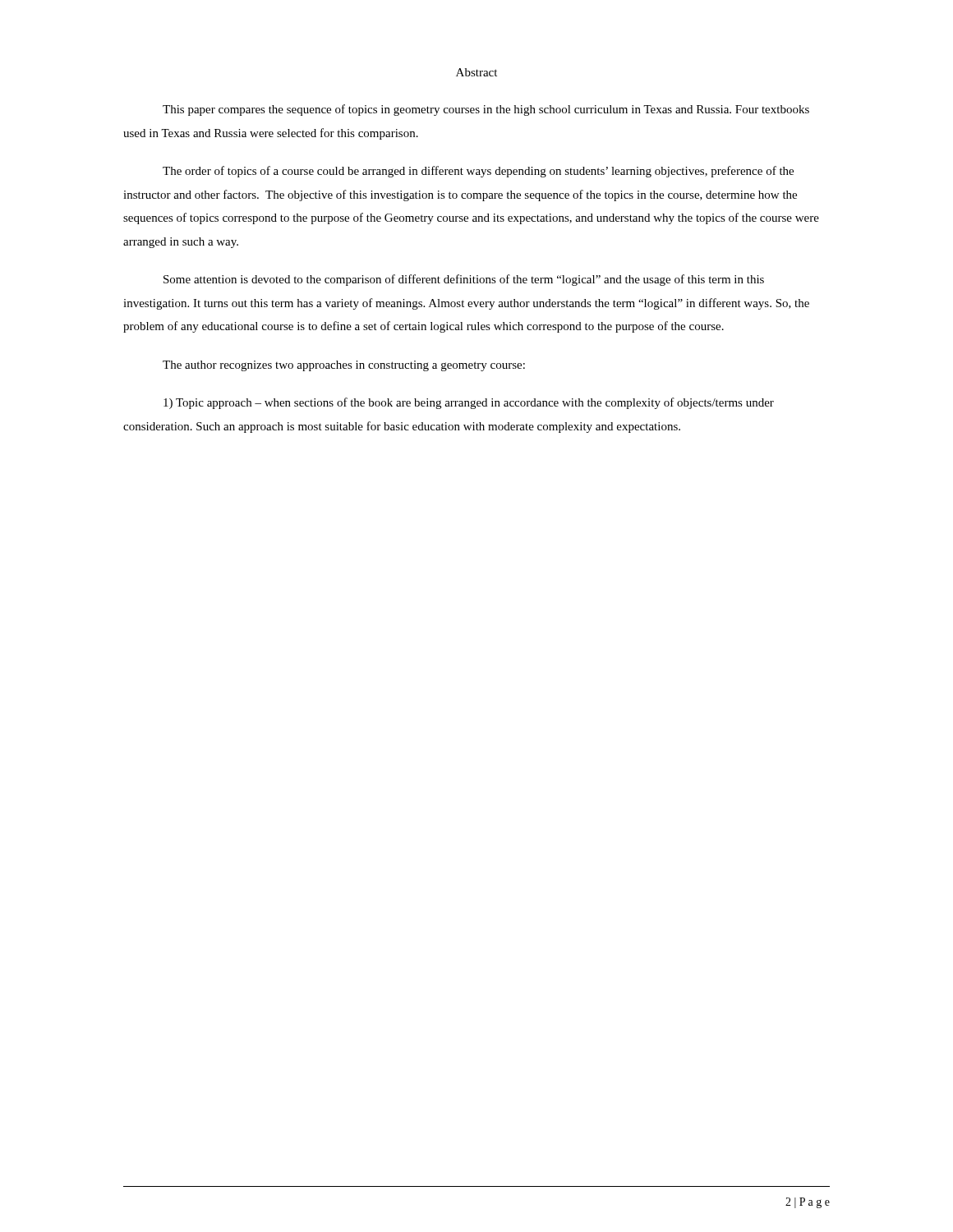Locate the passage starting "Some attention is devoted"
953x1232 pixels.
pyautogui.click(x=476, y=303)
